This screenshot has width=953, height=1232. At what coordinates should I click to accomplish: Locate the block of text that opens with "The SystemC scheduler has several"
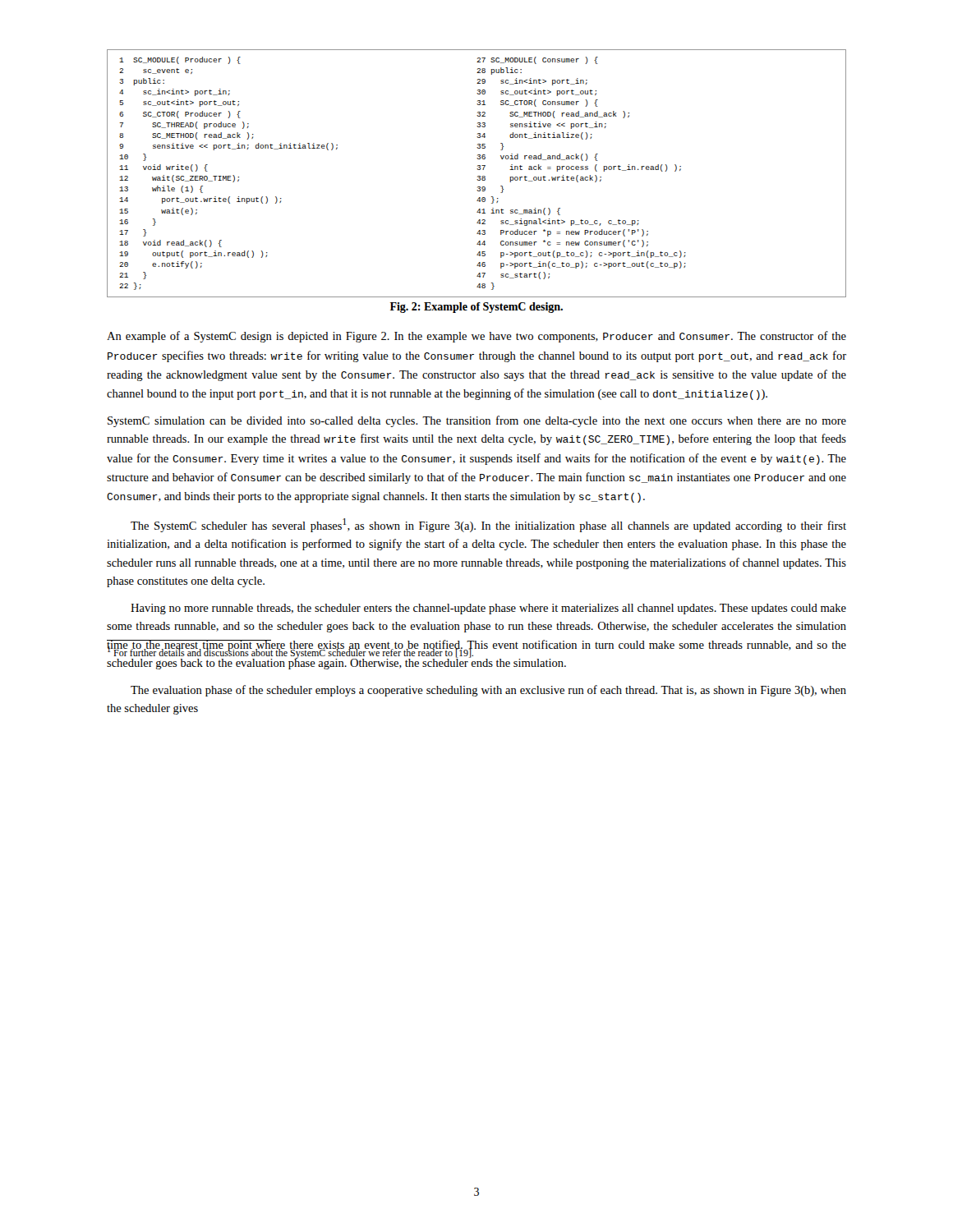(x=476, y=552)
